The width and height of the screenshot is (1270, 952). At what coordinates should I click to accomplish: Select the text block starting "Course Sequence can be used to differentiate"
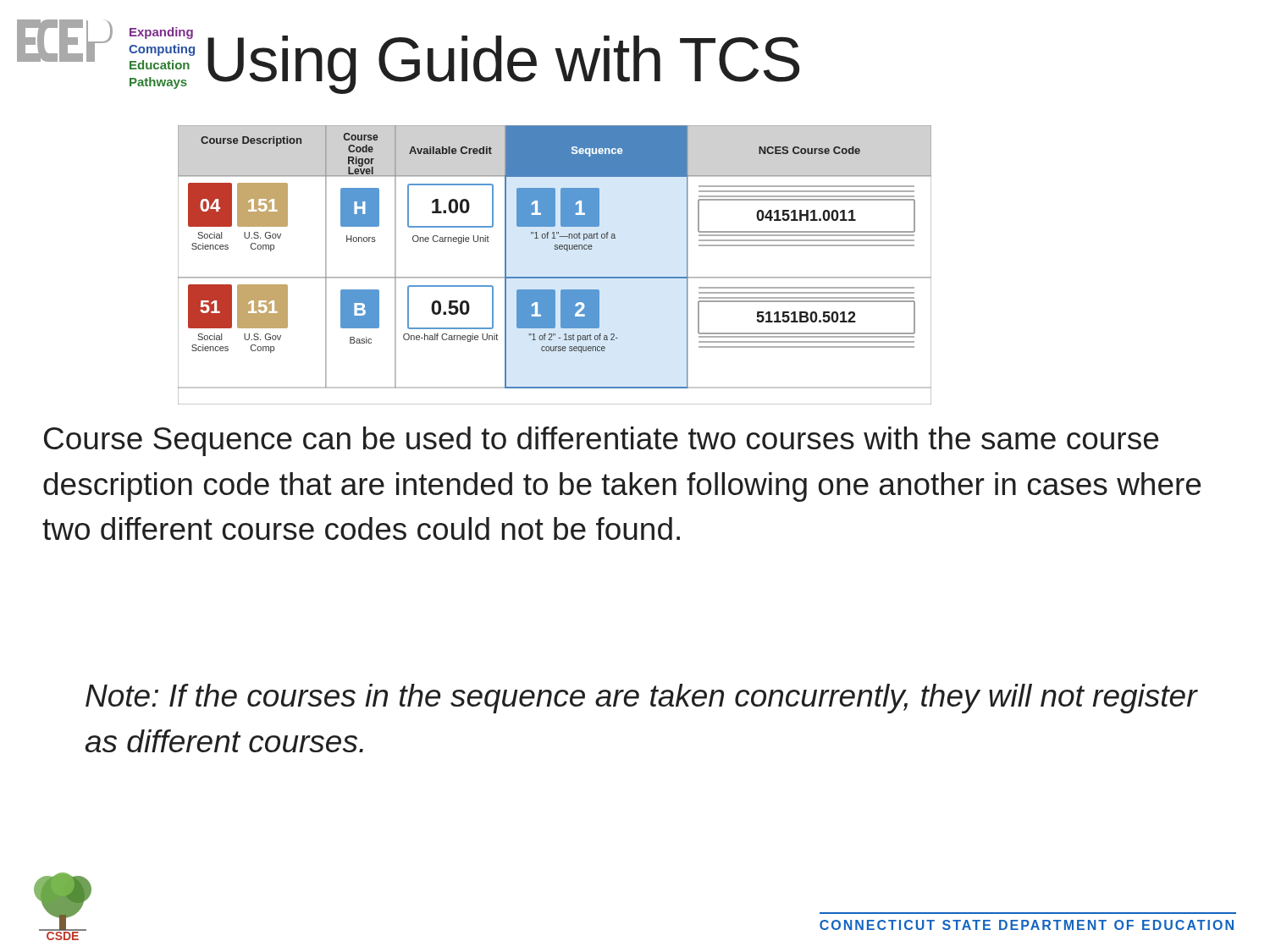[x=622, y=484]
